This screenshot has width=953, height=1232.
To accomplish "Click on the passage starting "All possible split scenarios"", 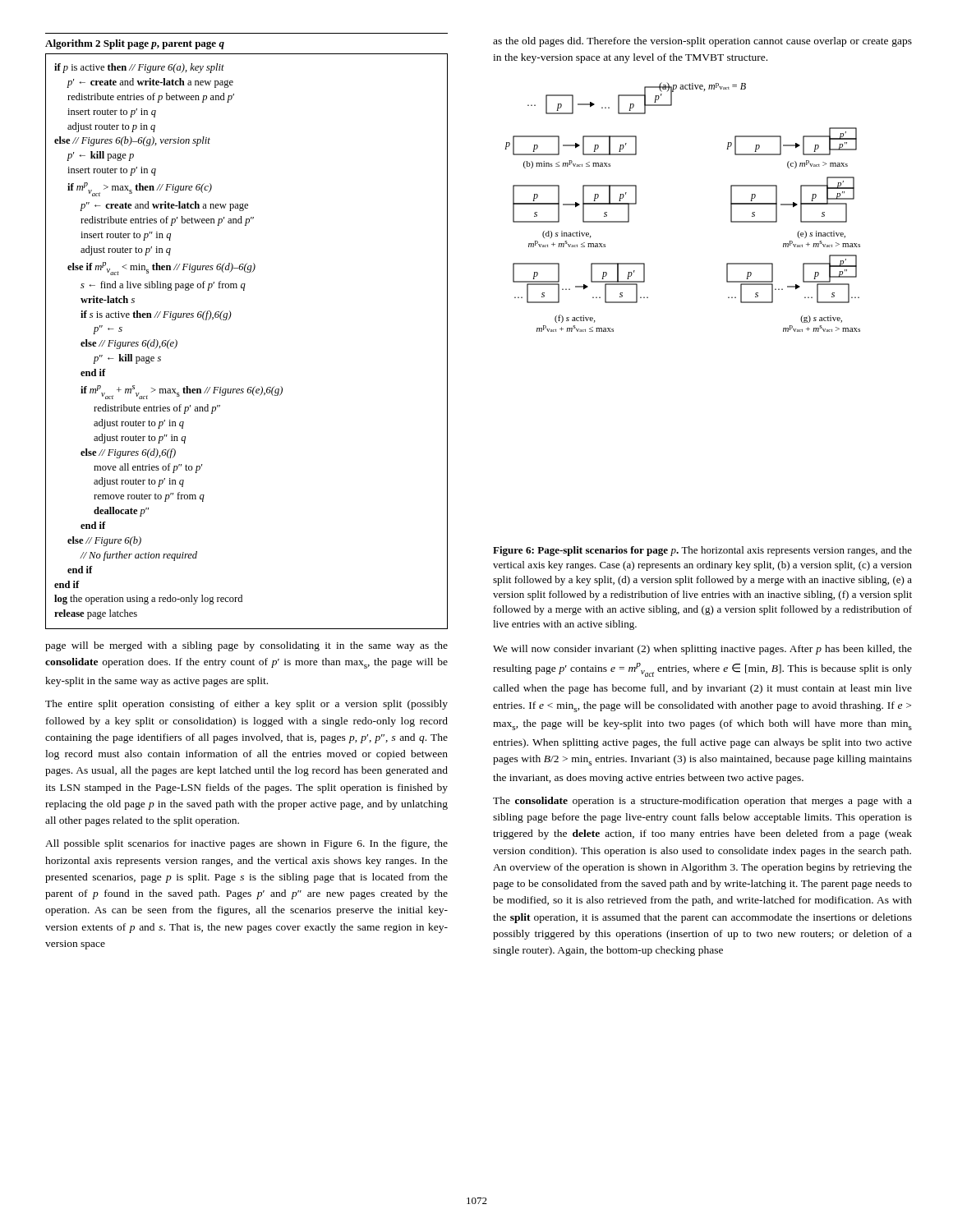I will tap(246, 893).
